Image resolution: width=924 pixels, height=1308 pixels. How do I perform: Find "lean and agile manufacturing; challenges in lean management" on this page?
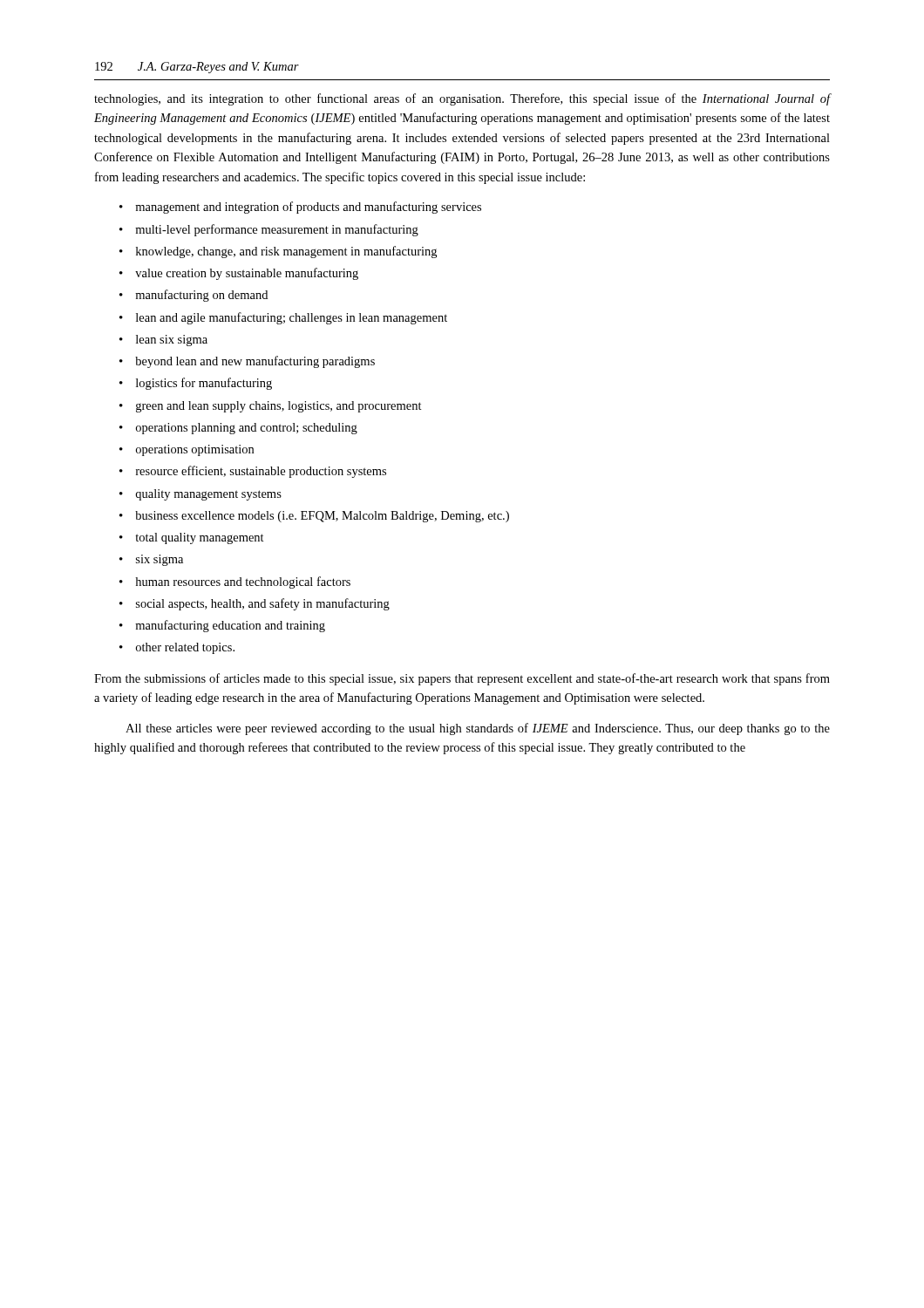(x=291, y=317)
